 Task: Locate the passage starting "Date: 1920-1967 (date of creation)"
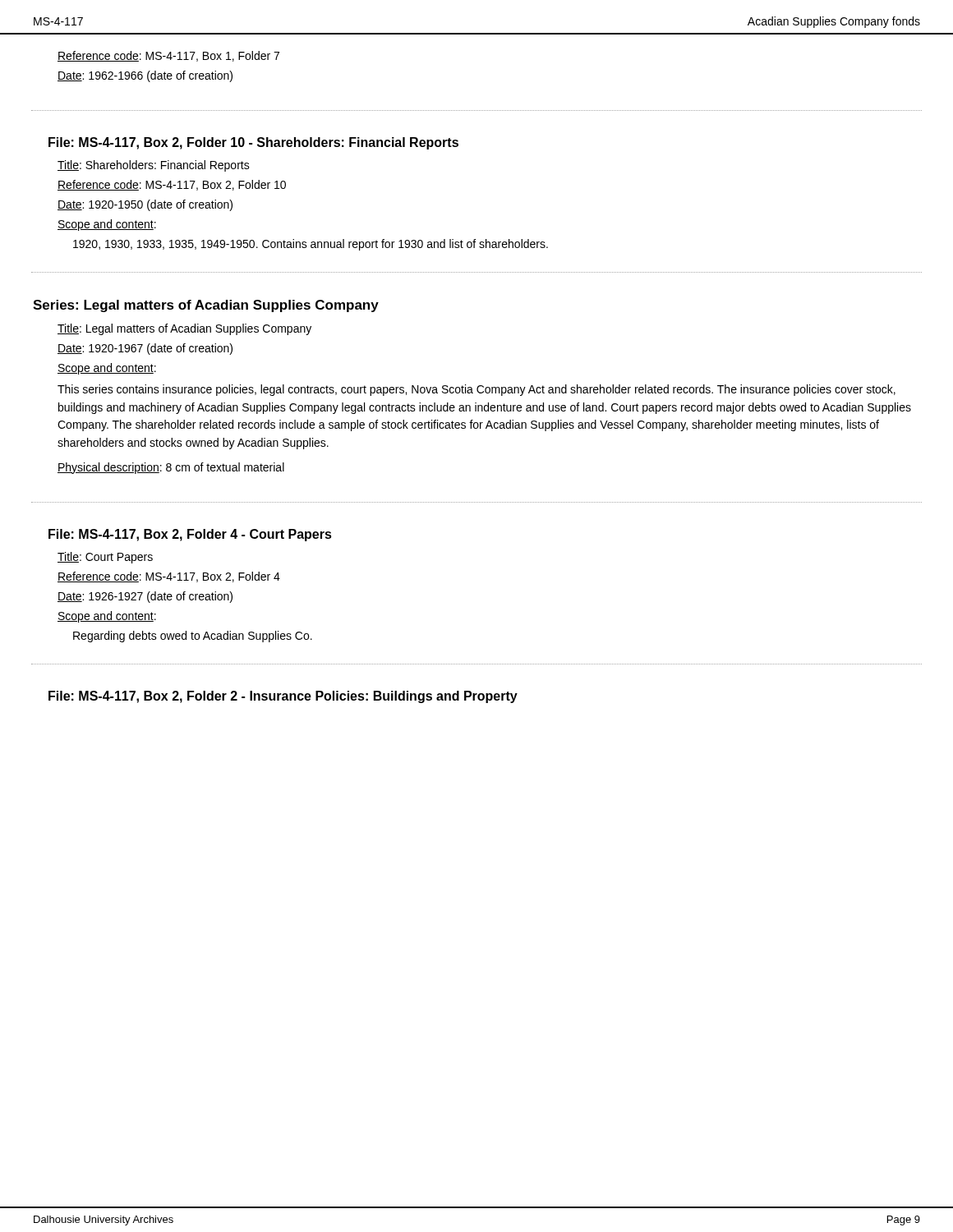pyautogui.click(x=145, y=348)
